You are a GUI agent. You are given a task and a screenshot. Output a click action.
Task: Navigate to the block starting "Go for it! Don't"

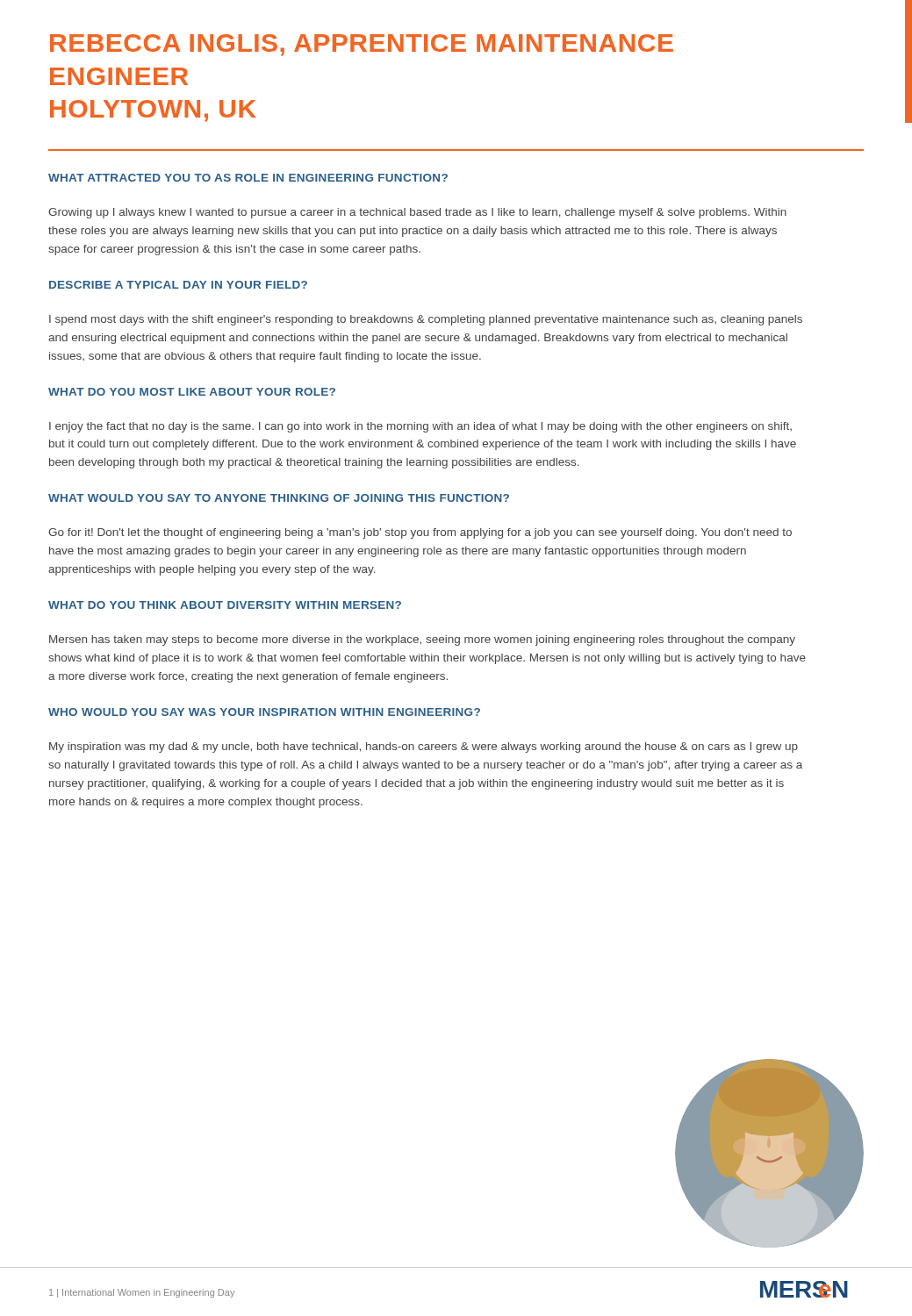tap(430, 552)
